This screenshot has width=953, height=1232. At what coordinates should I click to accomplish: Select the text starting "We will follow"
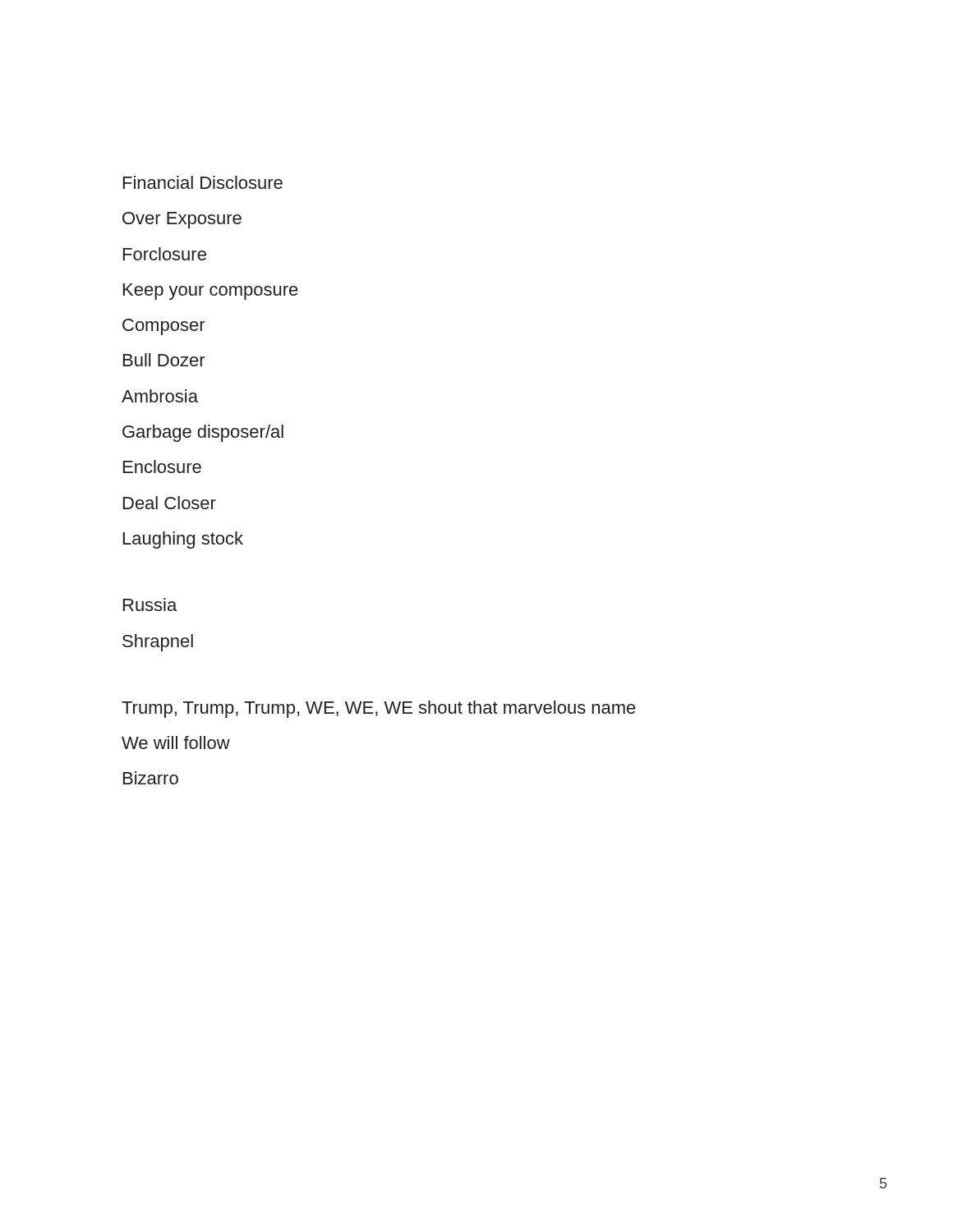(x=176, y=743)
